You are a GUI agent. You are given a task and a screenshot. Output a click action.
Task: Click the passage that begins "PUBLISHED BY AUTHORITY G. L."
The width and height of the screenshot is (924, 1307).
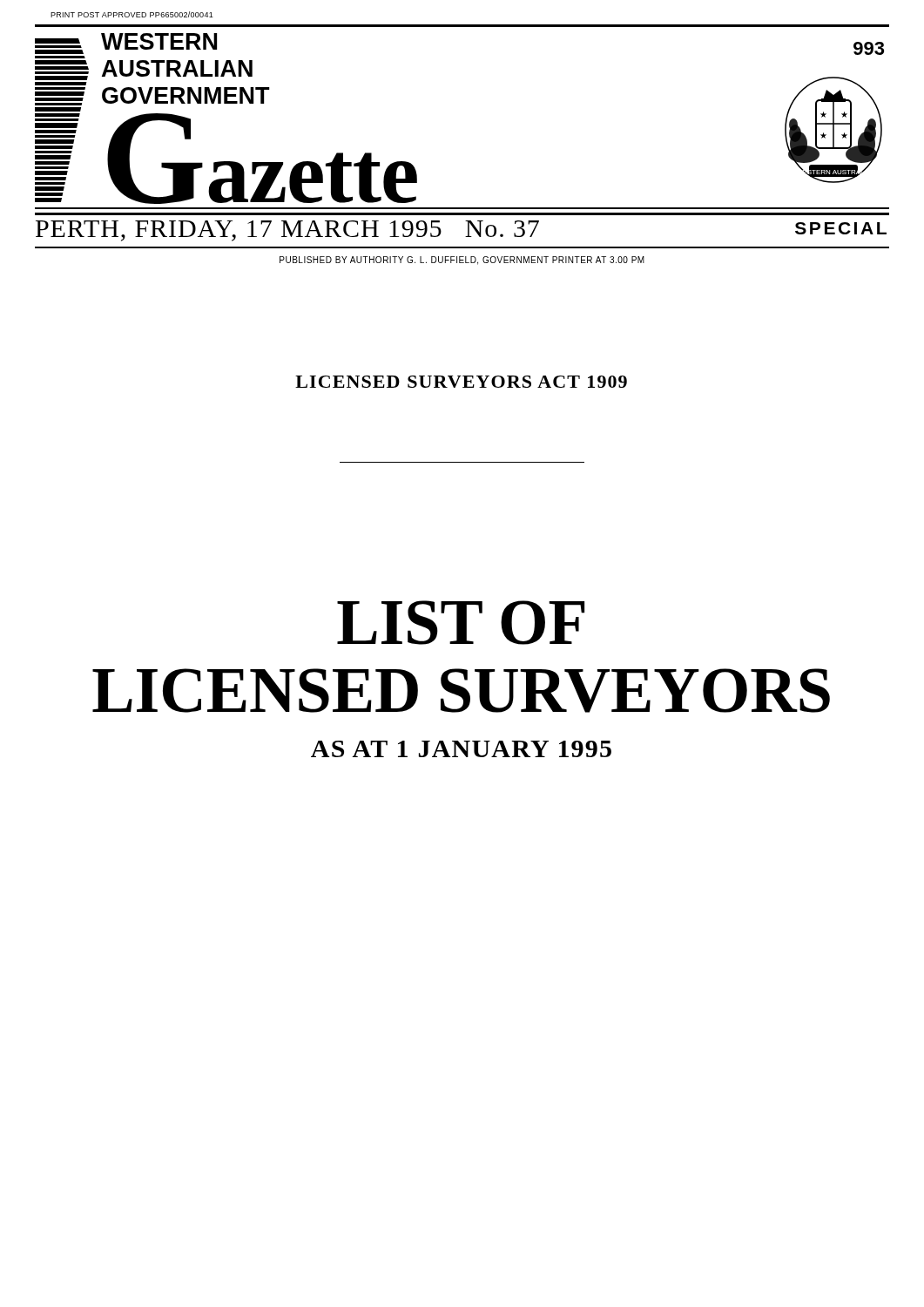coord(462,260)
